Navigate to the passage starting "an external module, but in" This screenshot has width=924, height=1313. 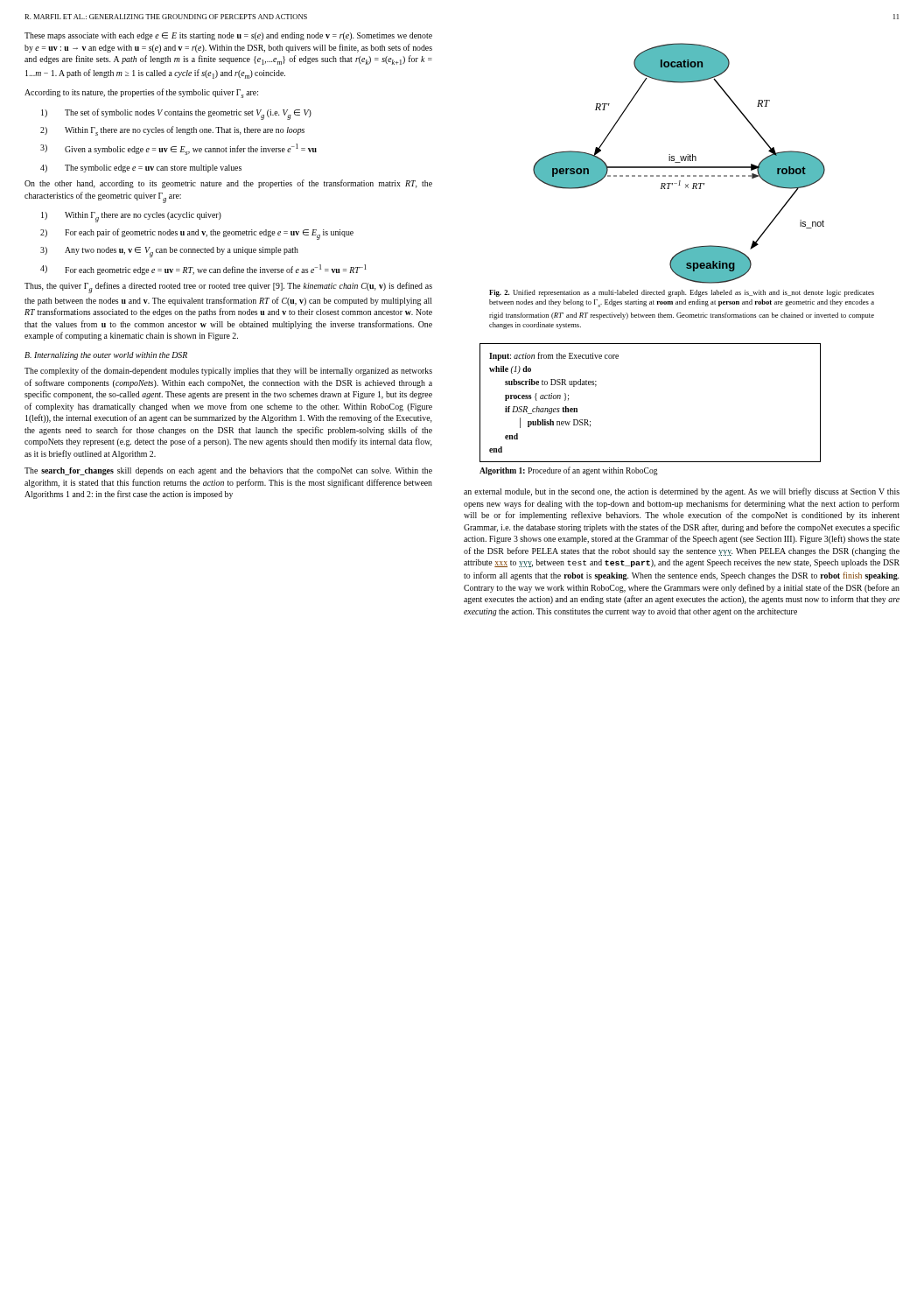pyautogui.click(x=682, y=552)
